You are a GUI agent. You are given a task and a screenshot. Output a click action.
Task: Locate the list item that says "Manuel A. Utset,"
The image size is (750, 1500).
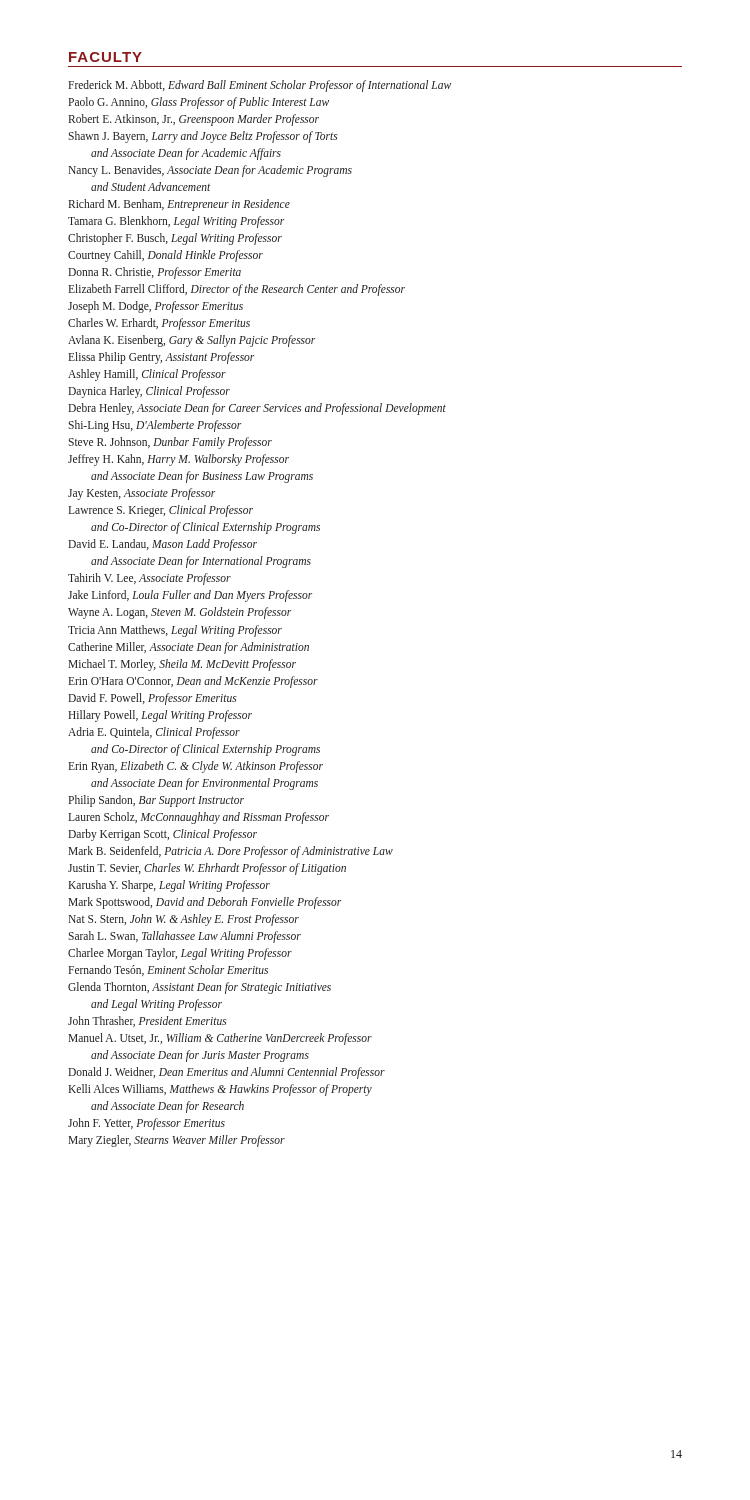[375, 1048]
